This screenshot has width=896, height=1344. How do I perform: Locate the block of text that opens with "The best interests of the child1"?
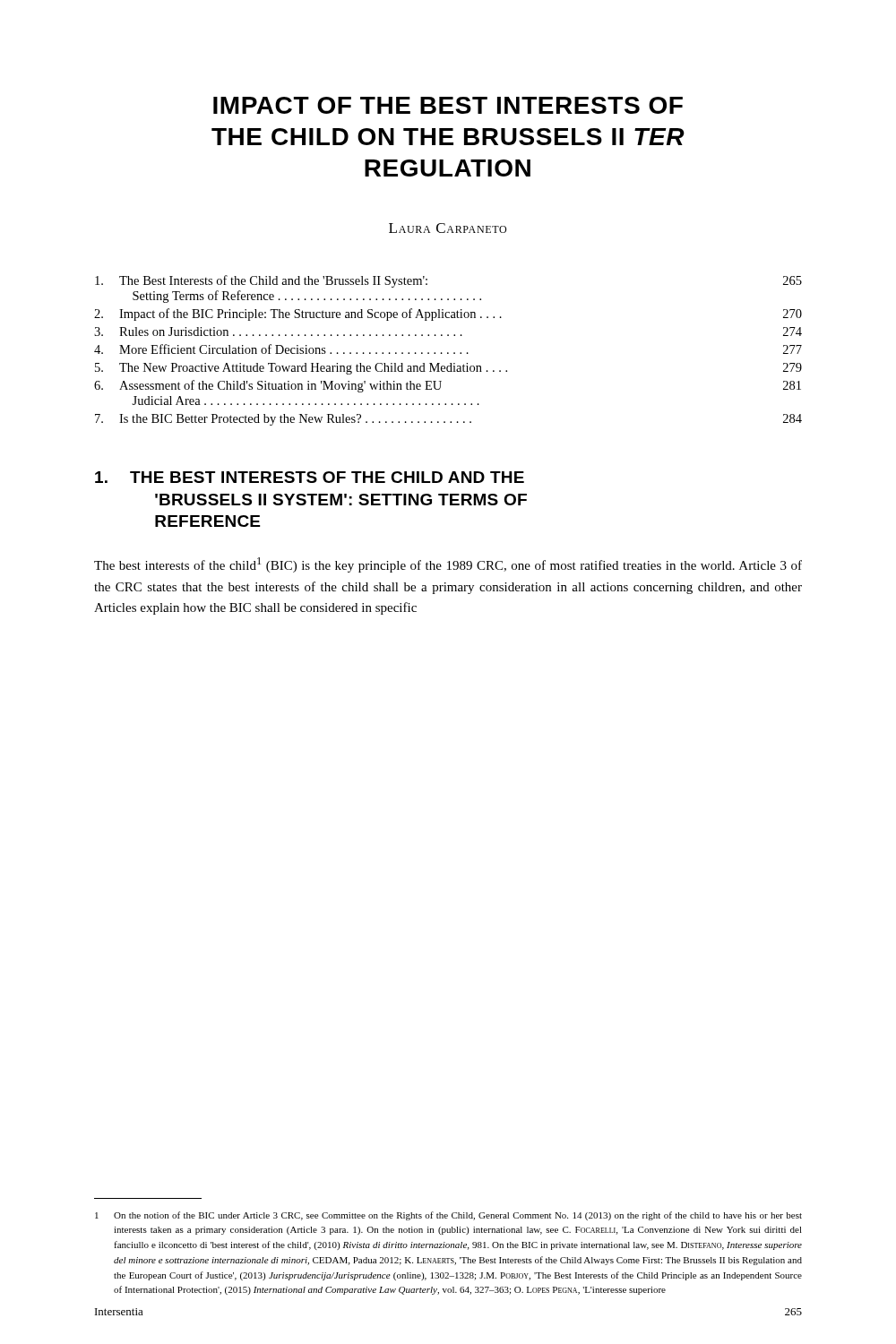[448, 585]
